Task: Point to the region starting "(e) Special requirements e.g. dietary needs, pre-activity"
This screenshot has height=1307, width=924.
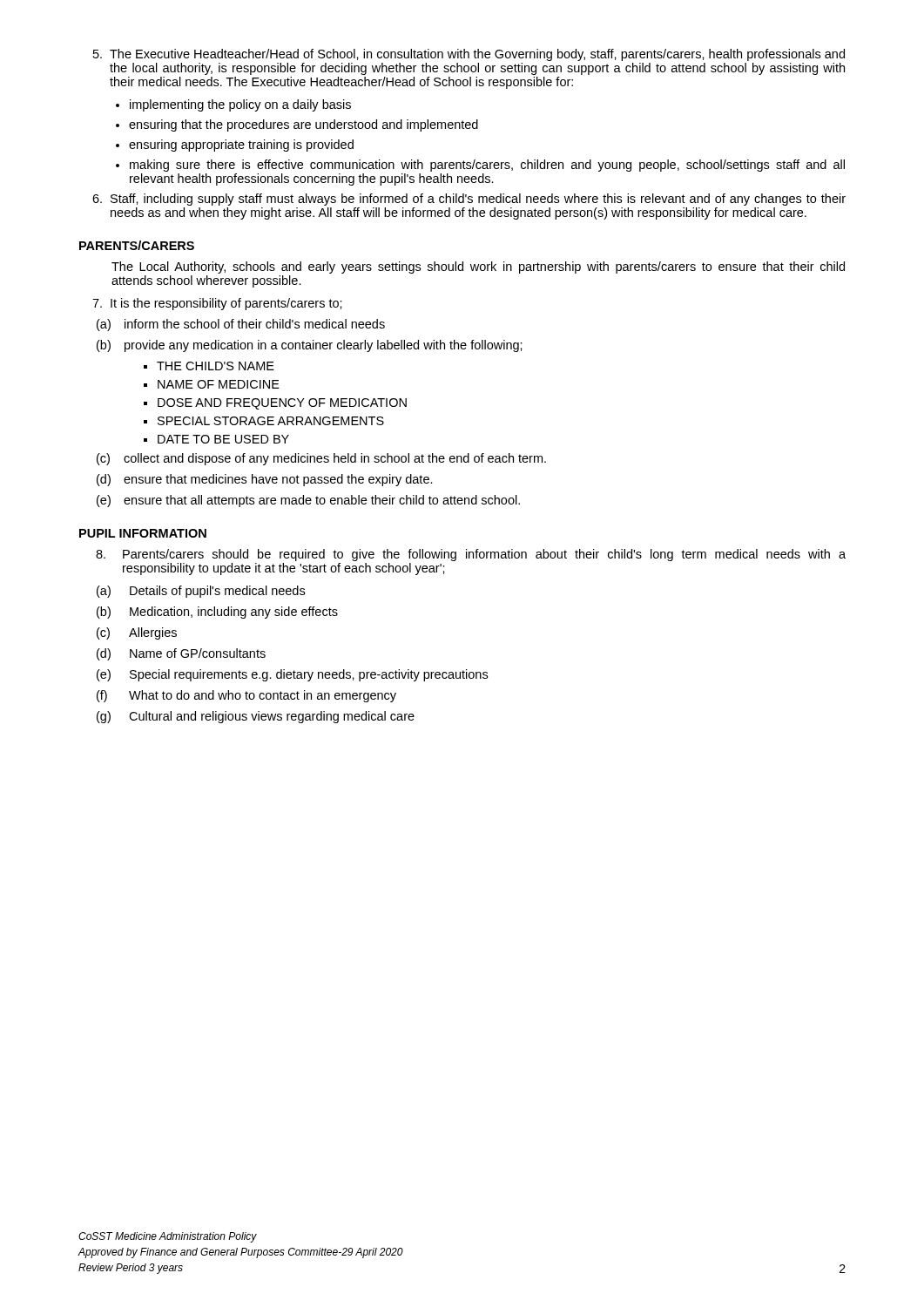Action: pos(471,674)
